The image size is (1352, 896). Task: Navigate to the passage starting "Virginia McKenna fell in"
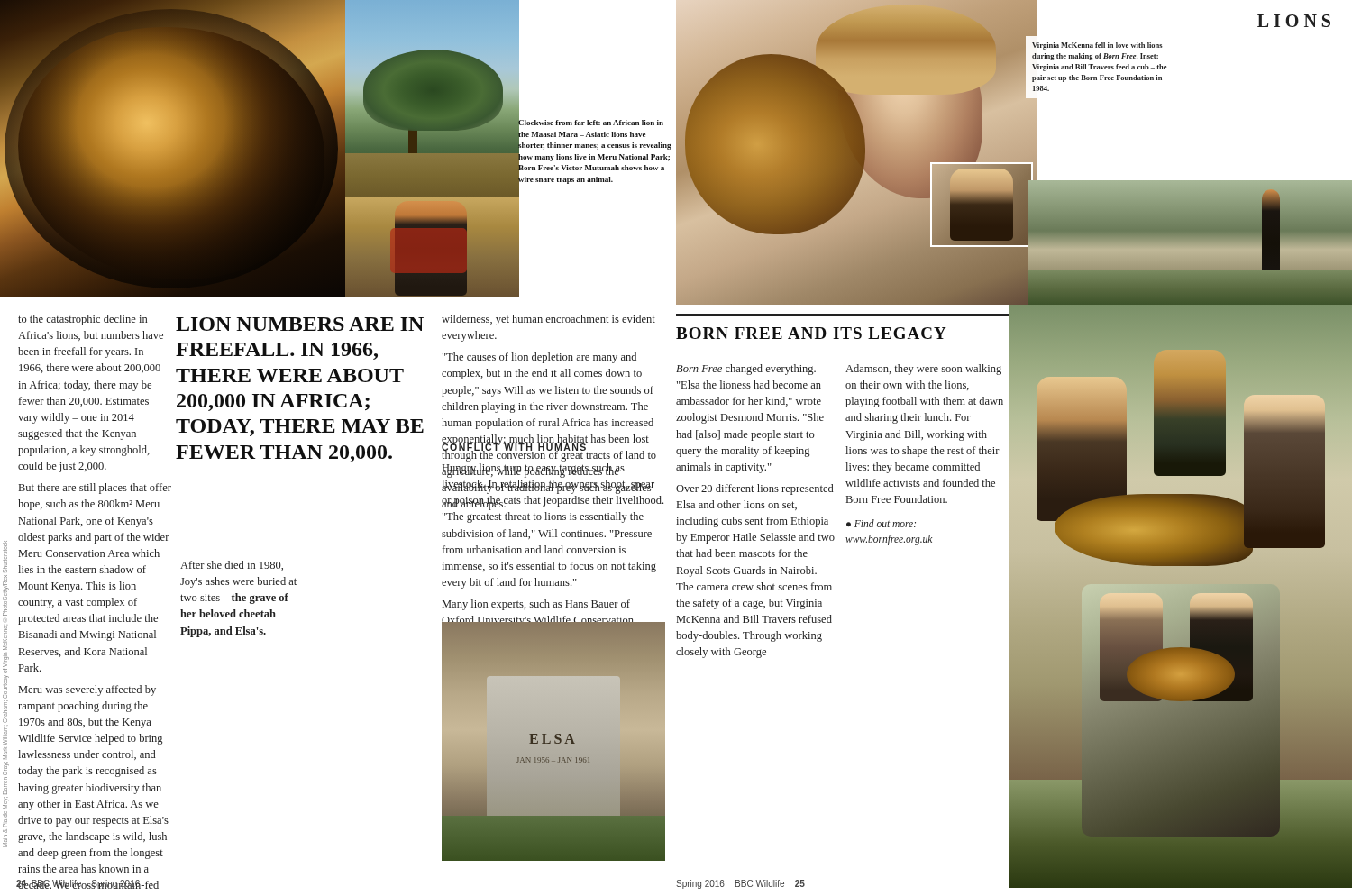click(x=1099, y=67)
